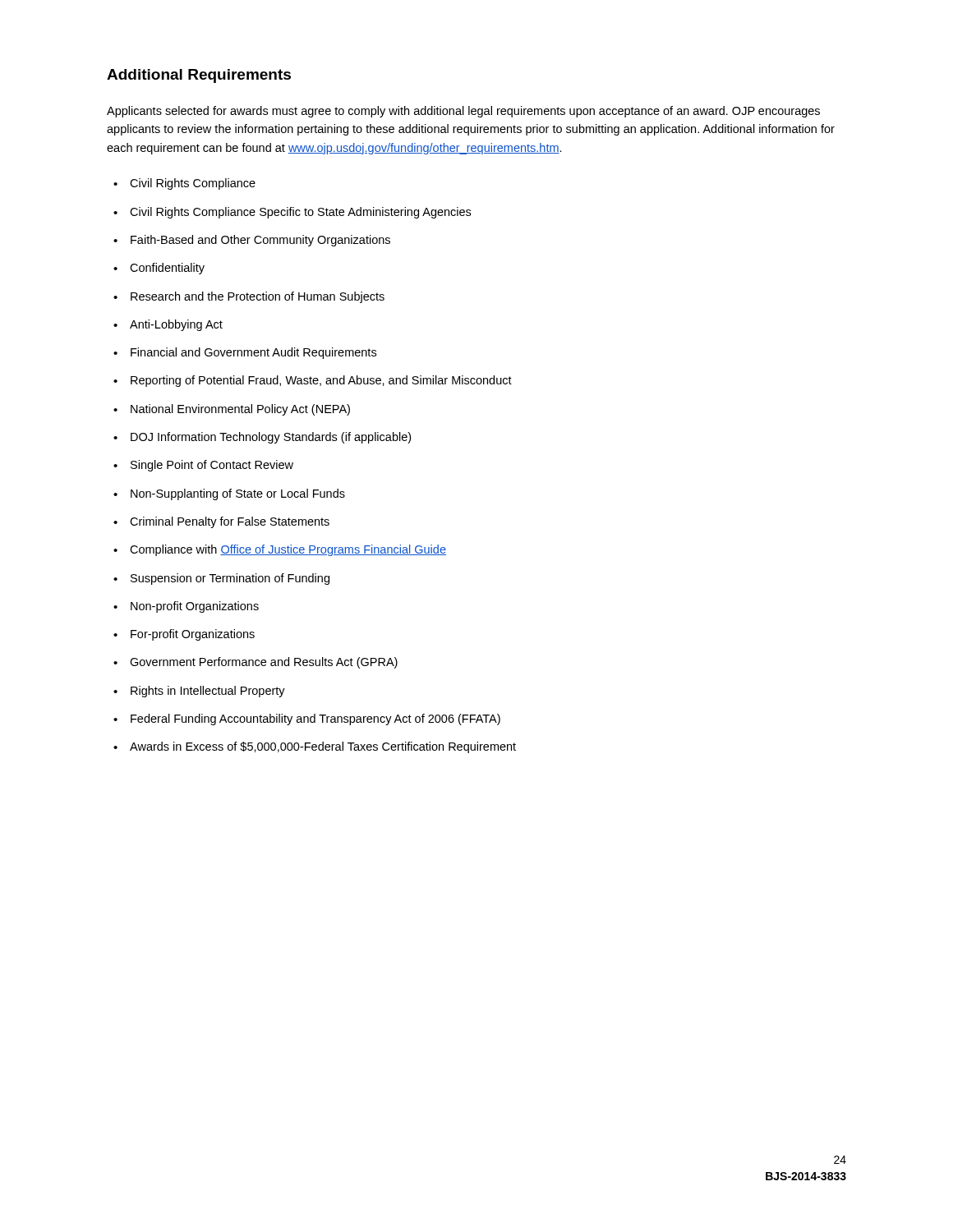Locate the text "Non-Supplanting of State or Local Funds"

click(x=229, y=494)
